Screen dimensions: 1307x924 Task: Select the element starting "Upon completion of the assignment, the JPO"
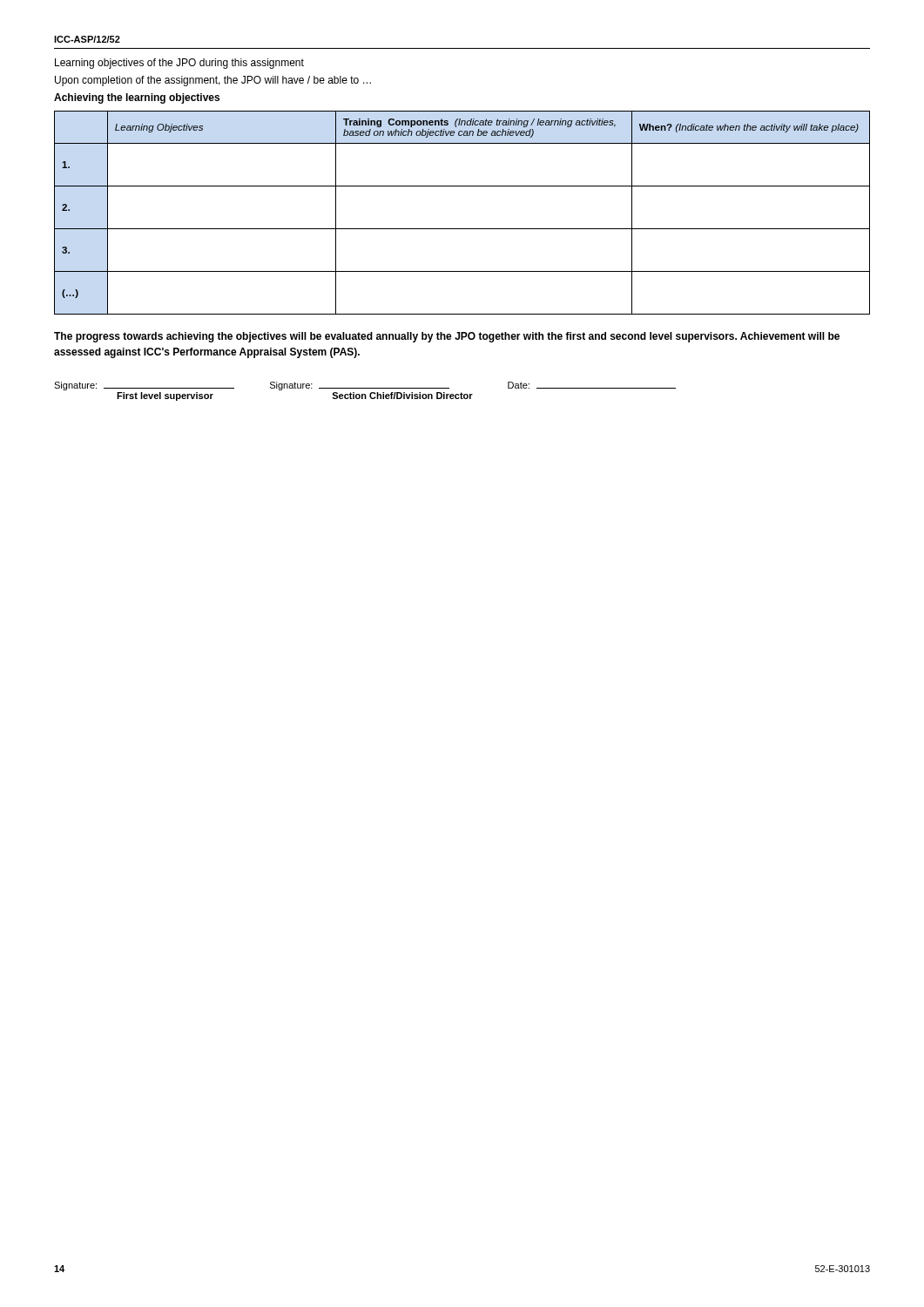213,80
